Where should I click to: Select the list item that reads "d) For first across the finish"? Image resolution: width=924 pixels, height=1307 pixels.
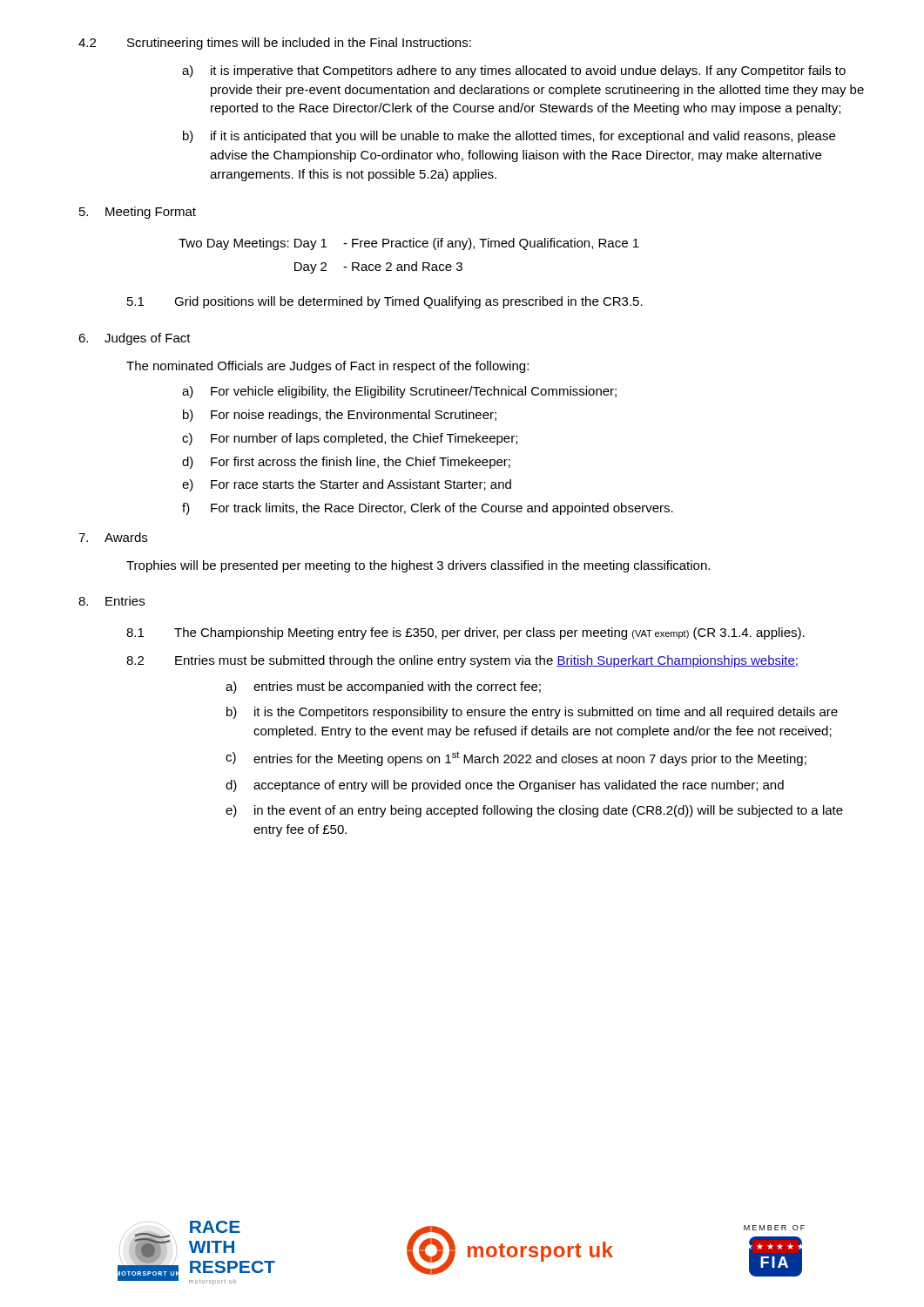pyautogui.click(x=346, y=463)
